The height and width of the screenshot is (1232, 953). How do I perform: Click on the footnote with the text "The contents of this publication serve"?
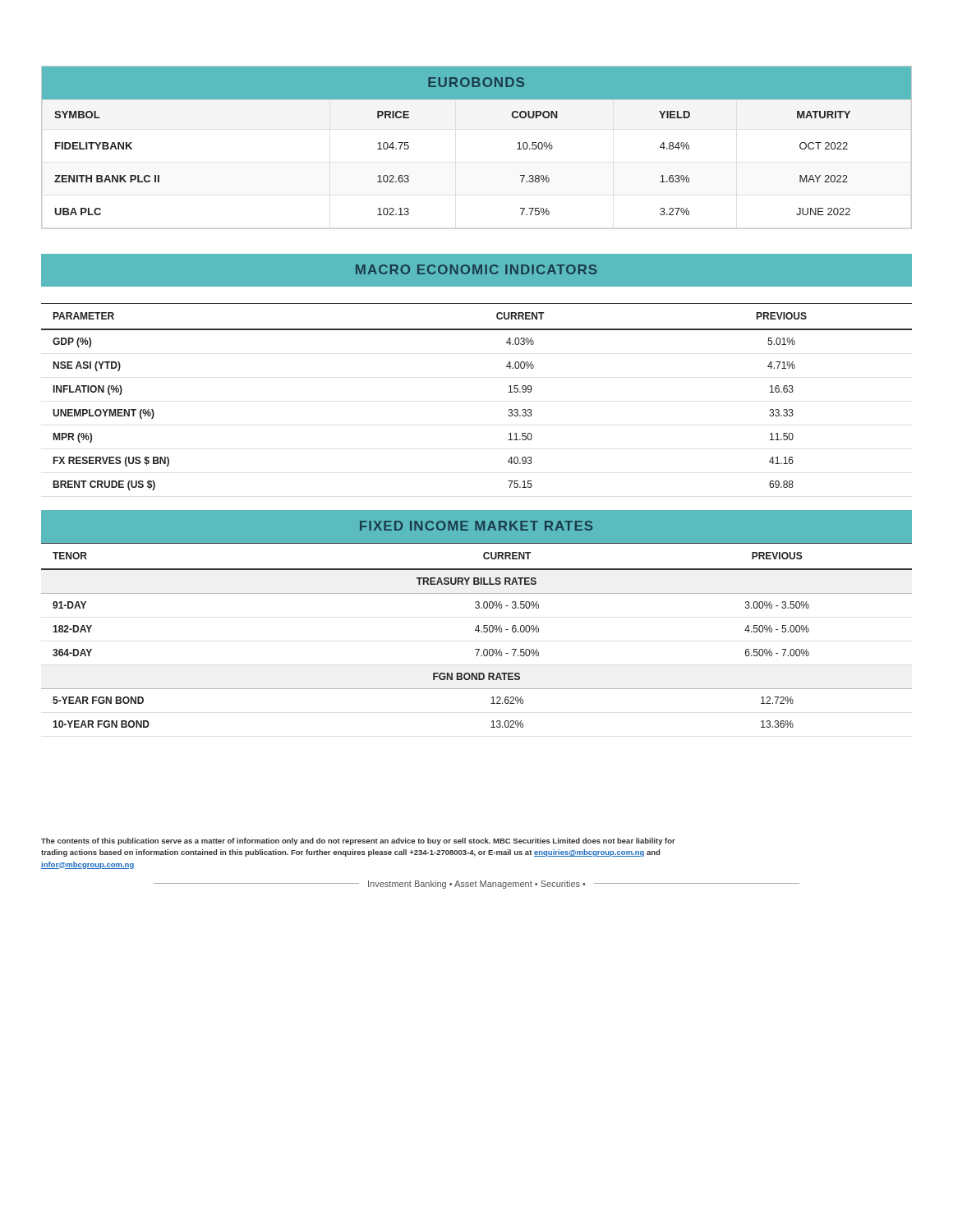click(358, 852)
